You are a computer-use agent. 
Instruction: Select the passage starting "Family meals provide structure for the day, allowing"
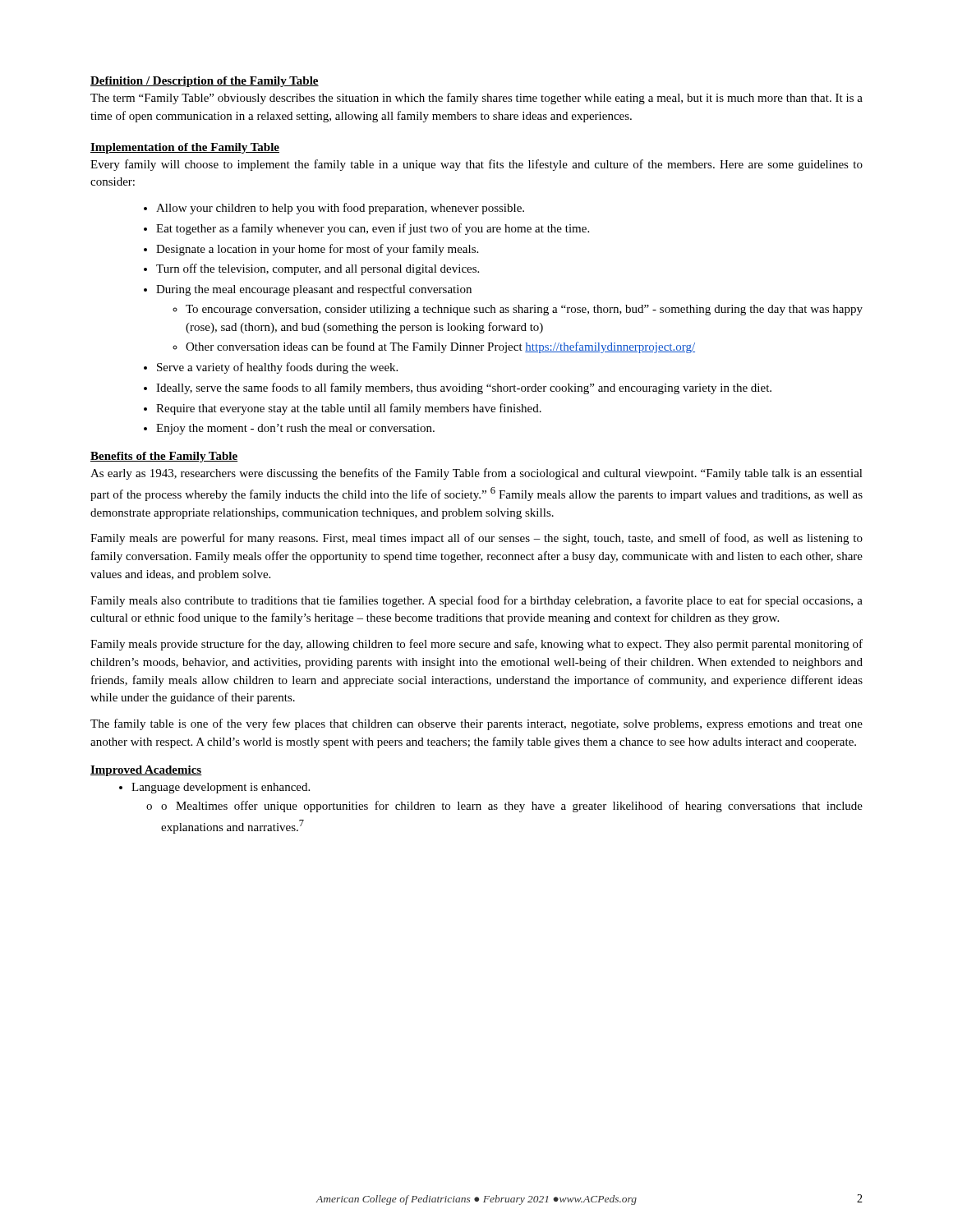(x=476, y=671)
